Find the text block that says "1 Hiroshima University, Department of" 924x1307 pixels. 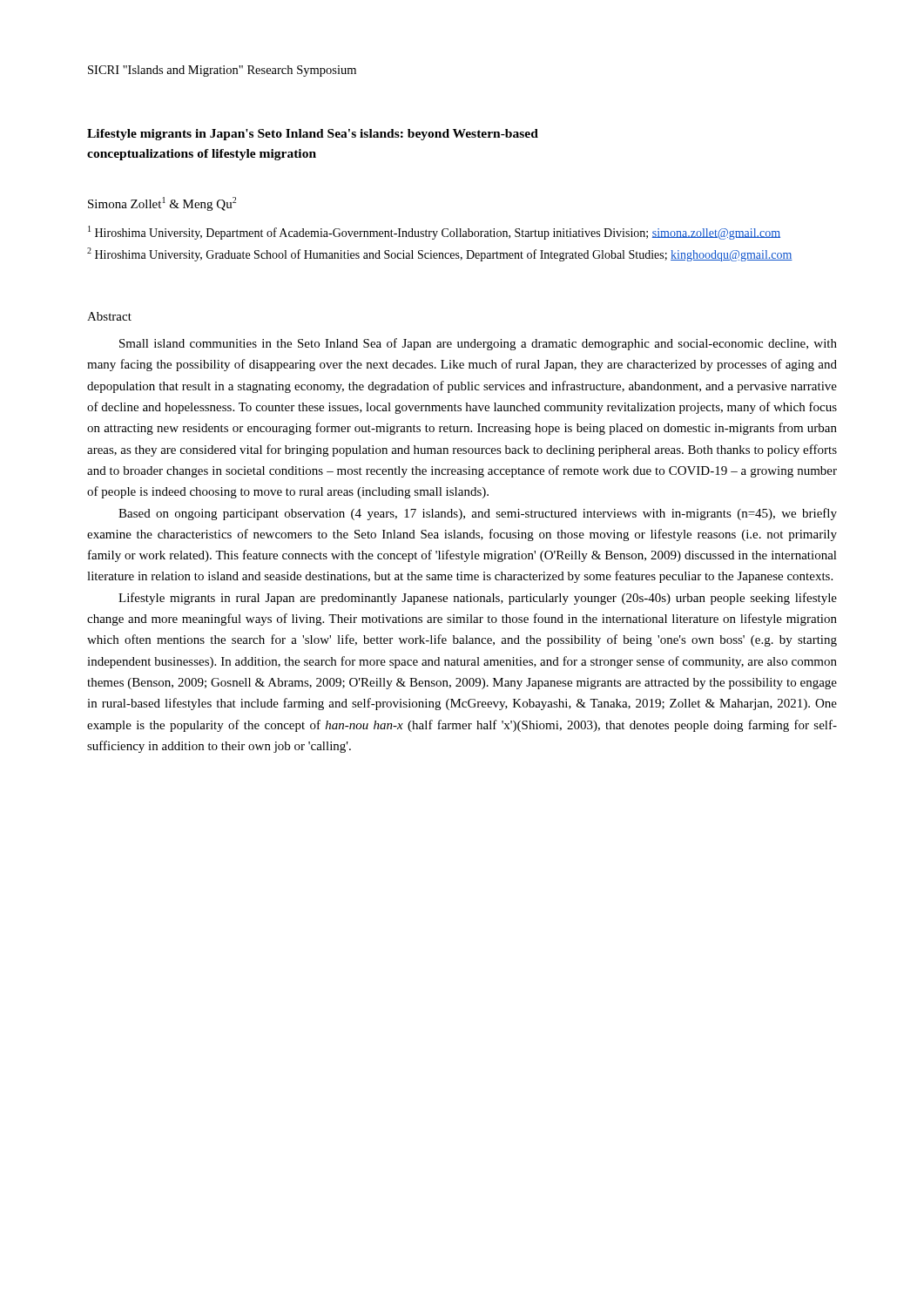tap(434, 231)
